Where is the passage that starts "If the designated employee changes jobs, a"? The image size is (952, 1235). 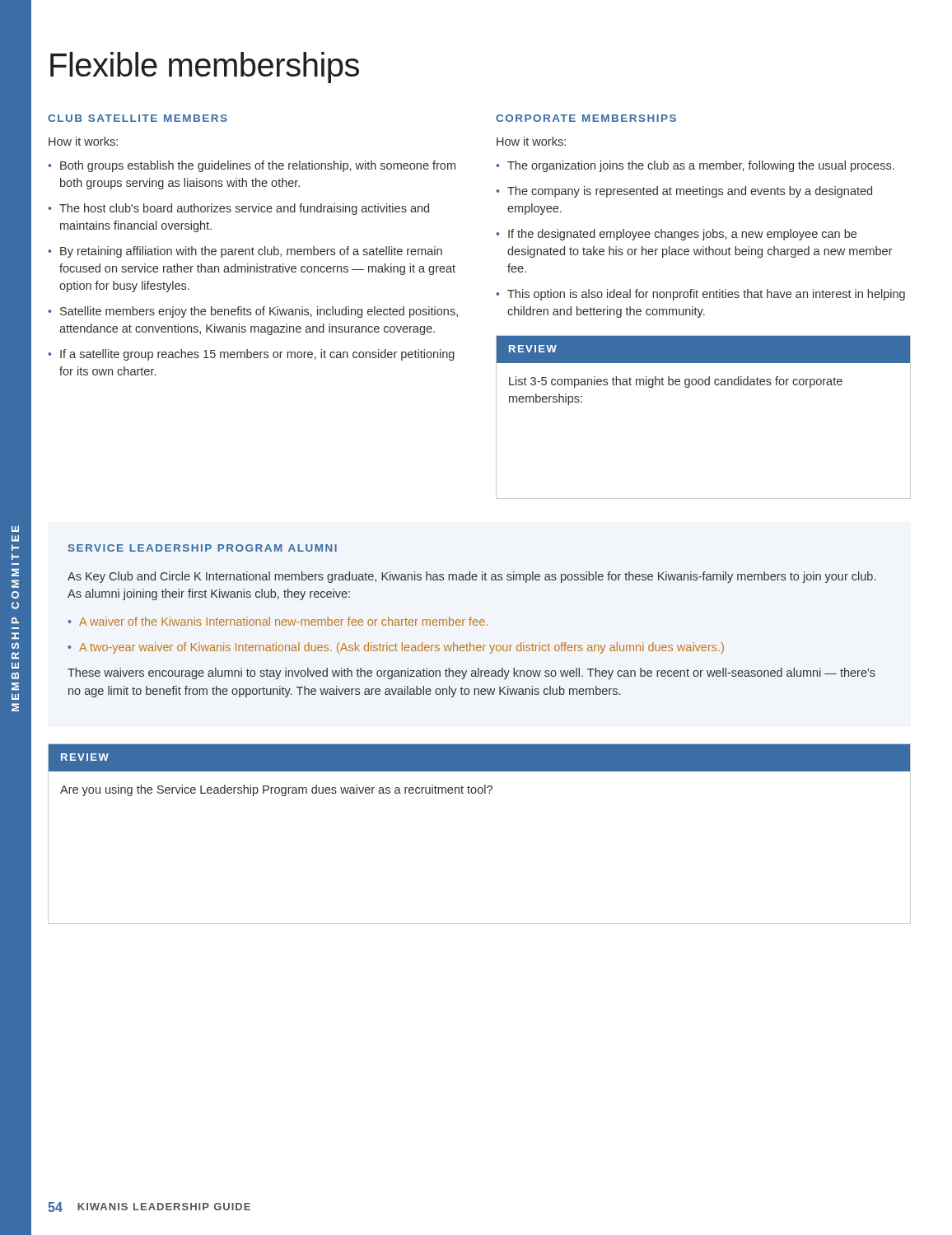tap(700, 251)
